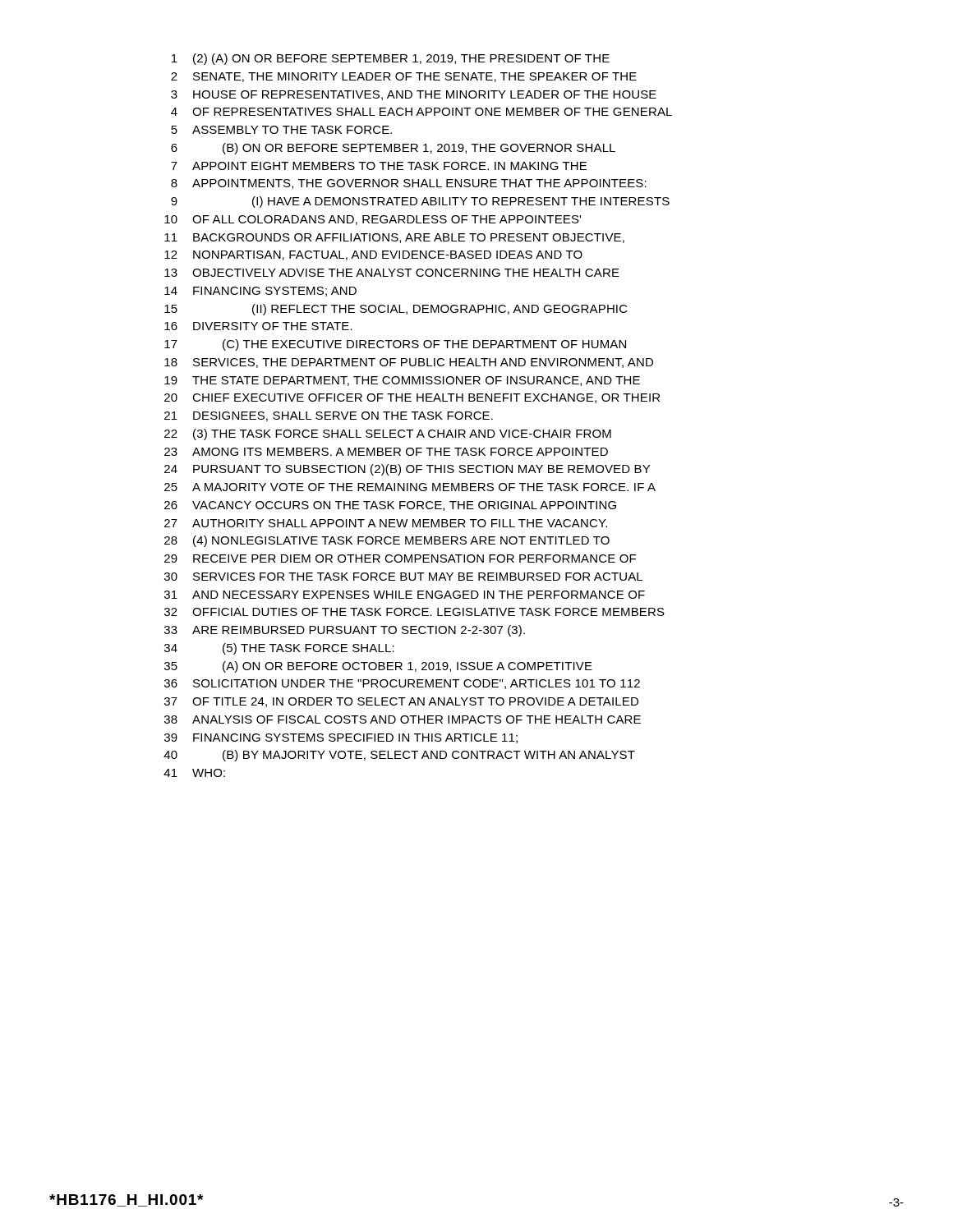Locate the list item containing "36 Solicitation under the "Procurement Code","
Image resolution: width=953 pixels, height=1232 pixels.
pyautogui.click(x=394, y=683)
